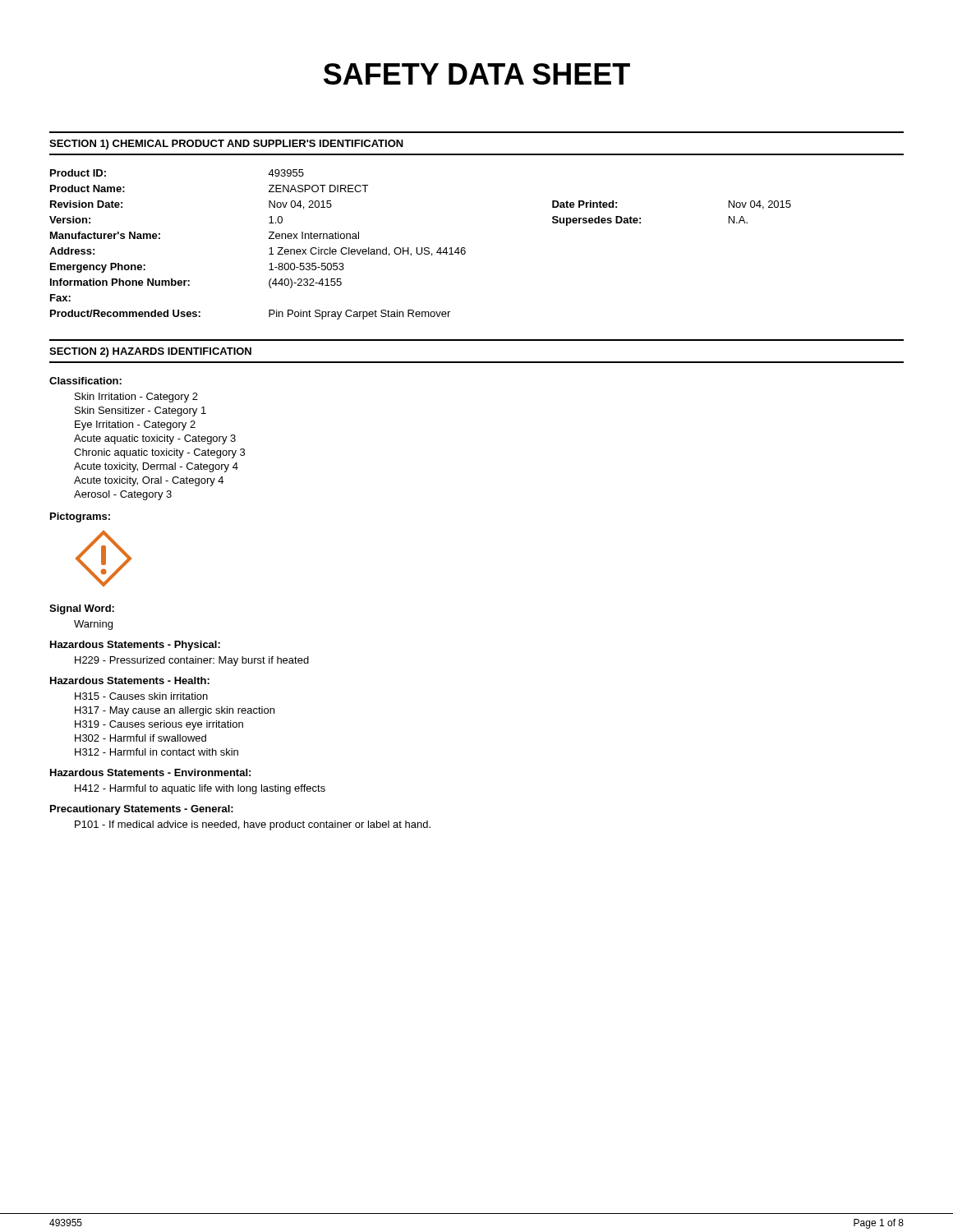Select the list item that says "Skin Sensitizer - Category 1"
The height and width of the screenshot is (1232, 953).
pyautogui.click(x=140, y=410)
